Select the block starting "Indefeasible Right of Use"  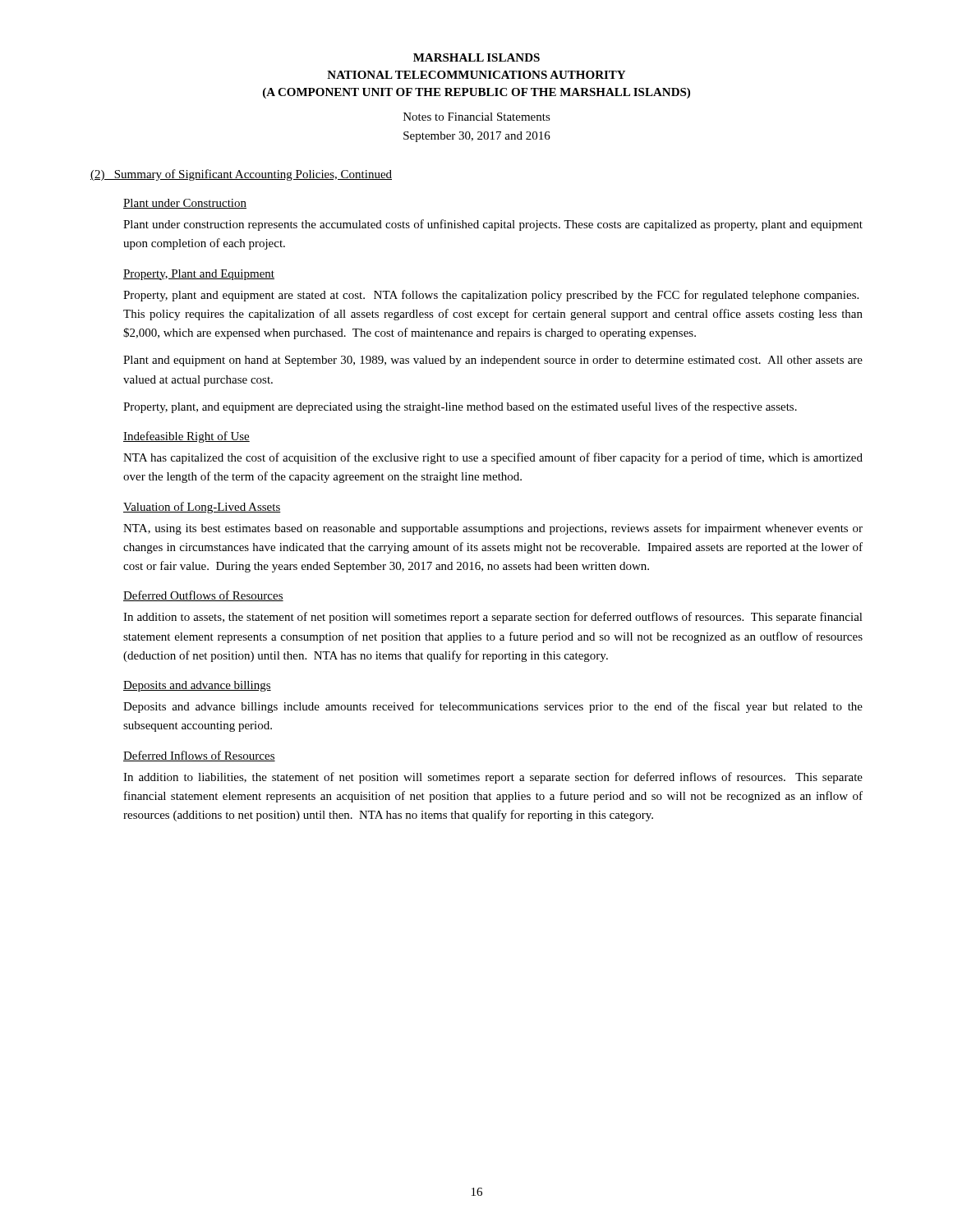point(186,436)
